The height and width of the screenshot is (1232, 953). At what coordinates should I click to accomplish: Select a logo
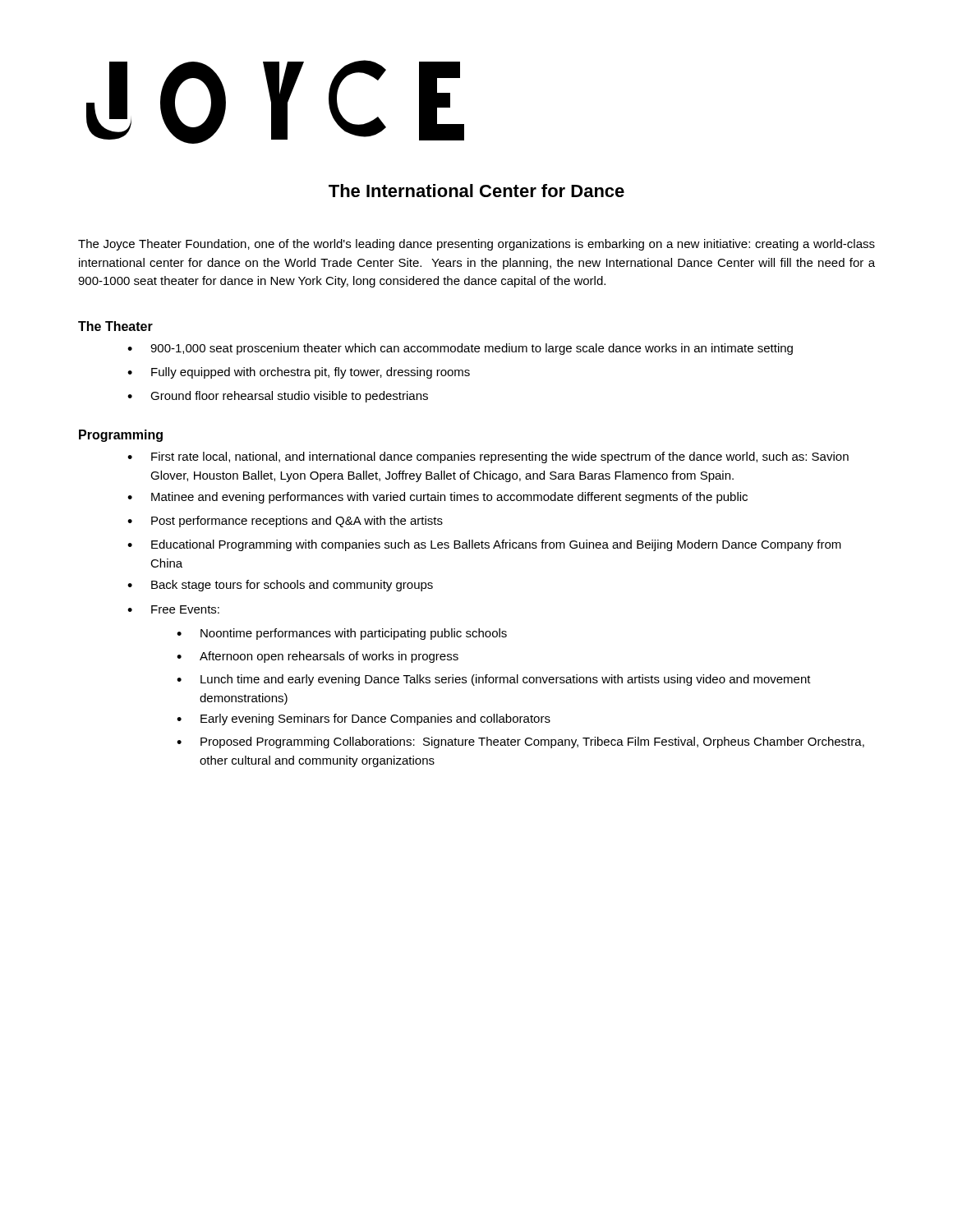click(476, 103)
